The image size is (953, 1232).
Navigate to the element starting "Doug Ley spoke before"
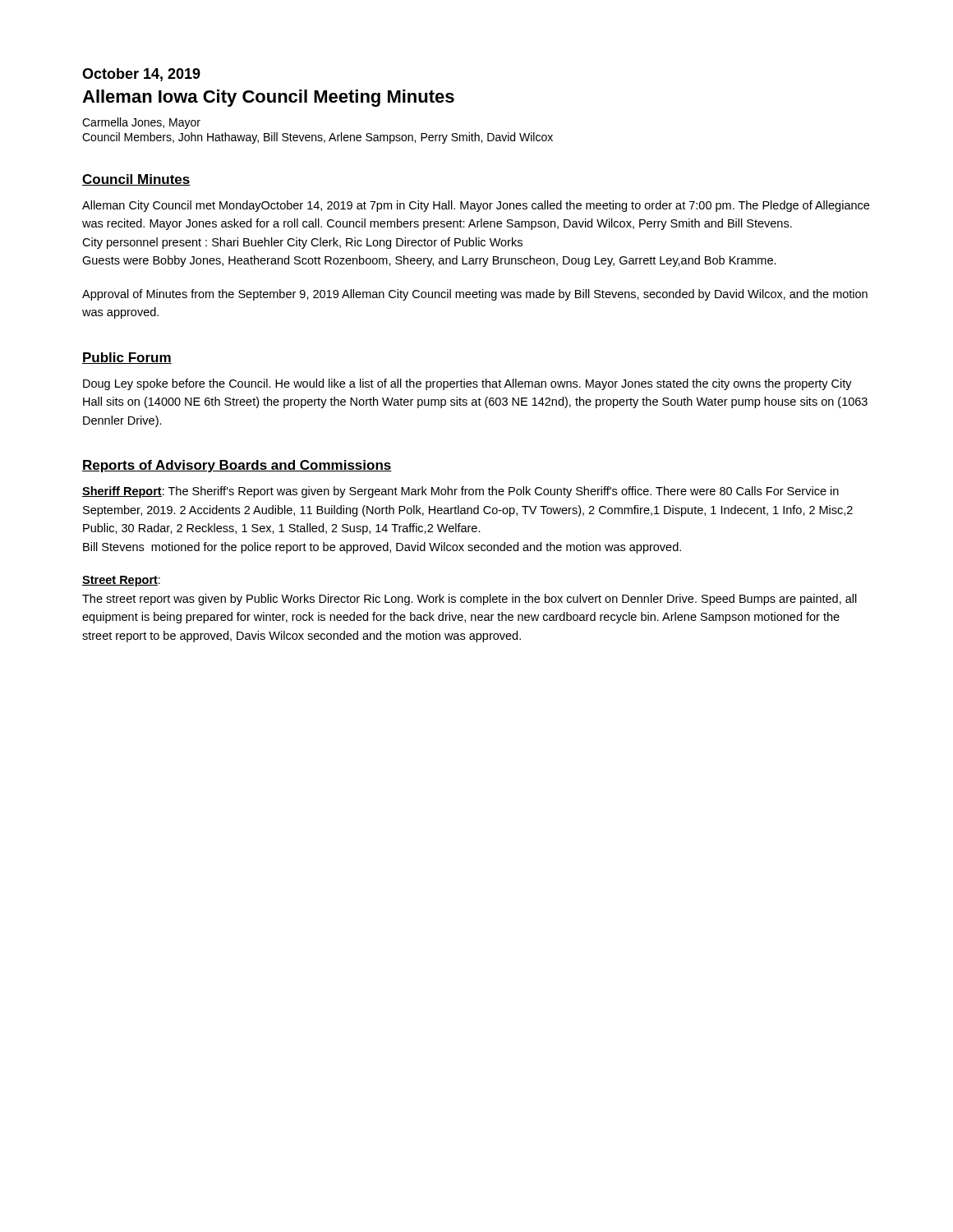click(475, 402)
